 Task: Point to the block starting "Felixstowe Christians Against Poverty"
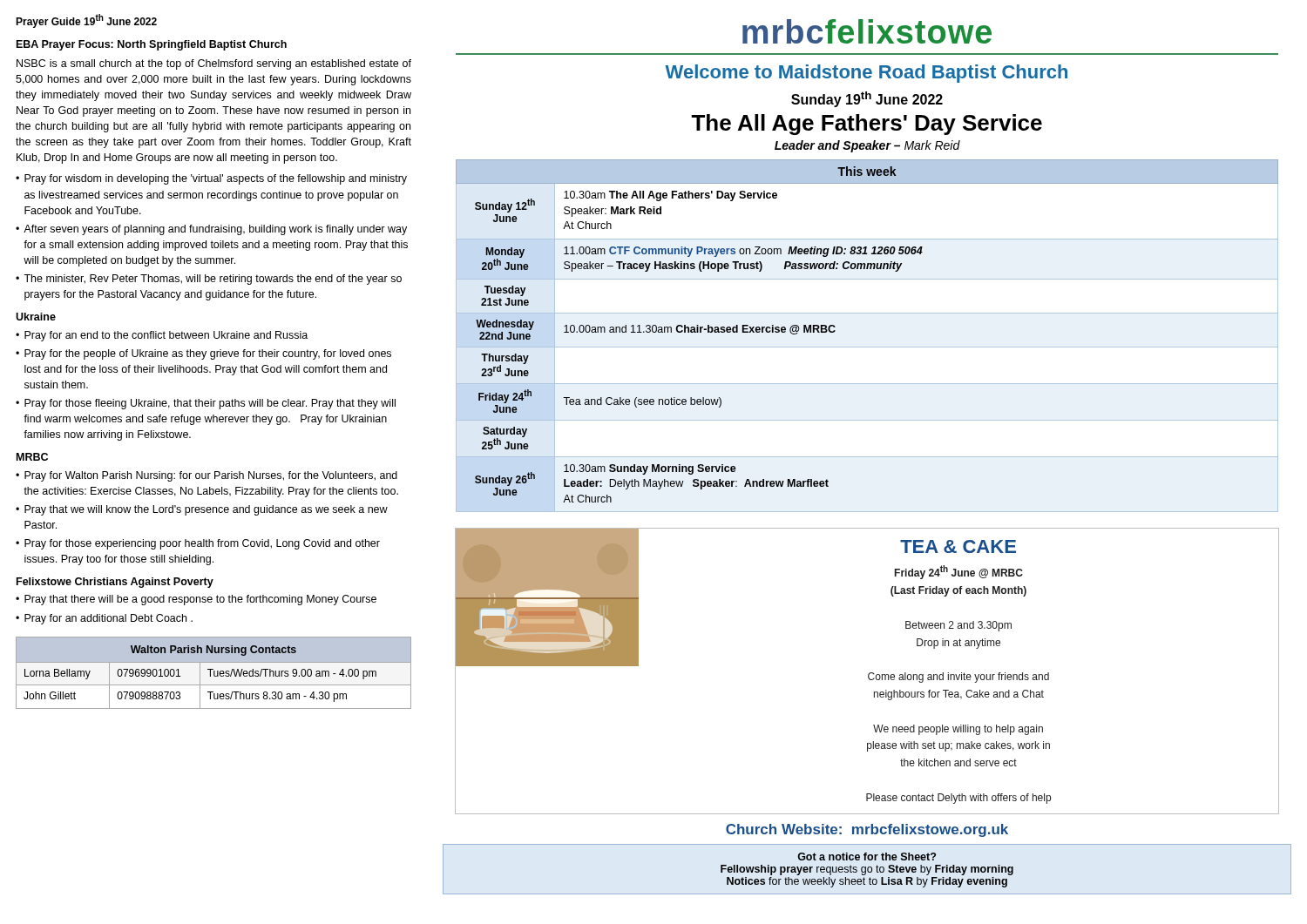(x=114, y=582)
